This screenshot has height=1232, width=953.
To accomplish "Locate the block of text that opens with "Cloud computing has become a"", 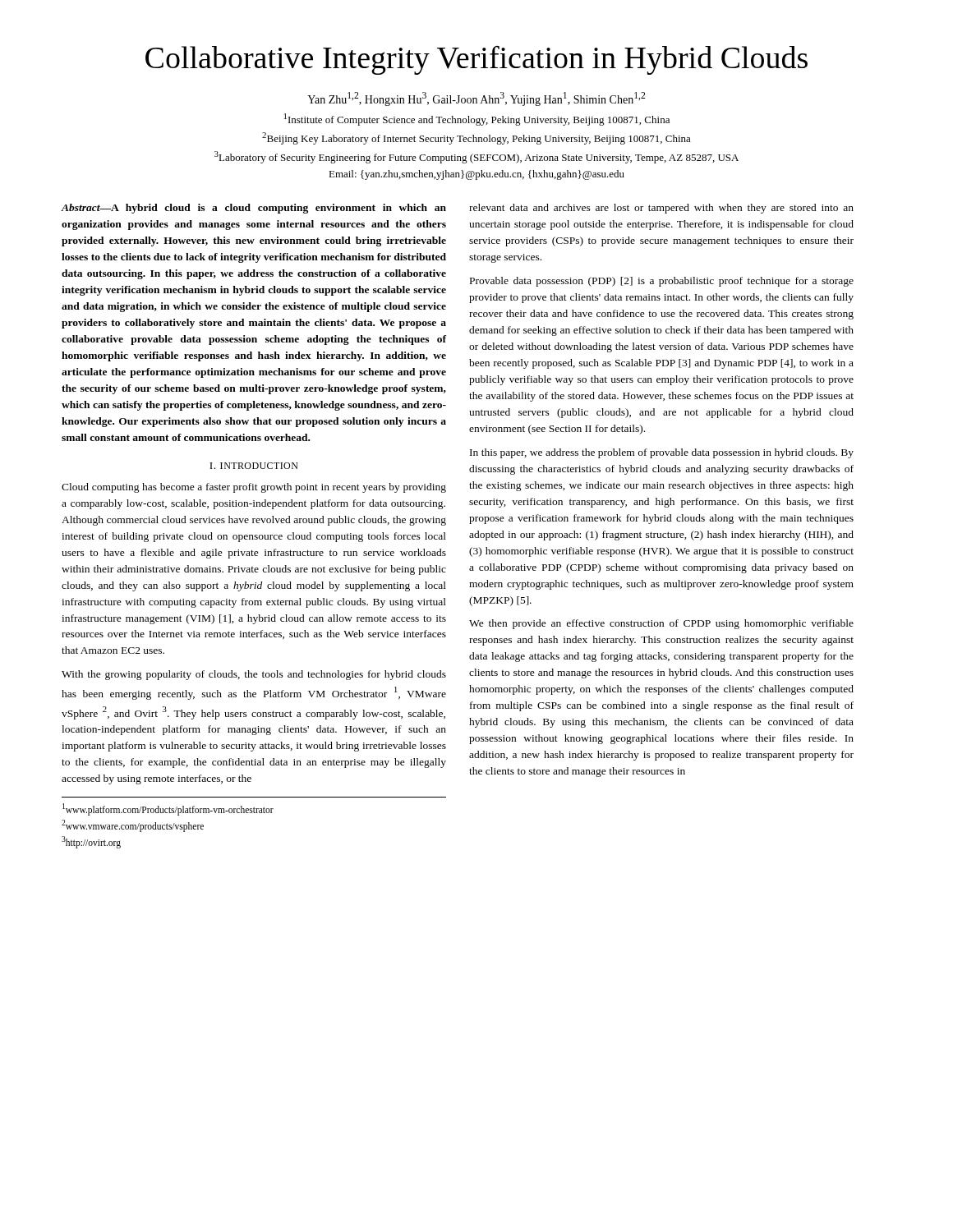I will pos(254,633).
